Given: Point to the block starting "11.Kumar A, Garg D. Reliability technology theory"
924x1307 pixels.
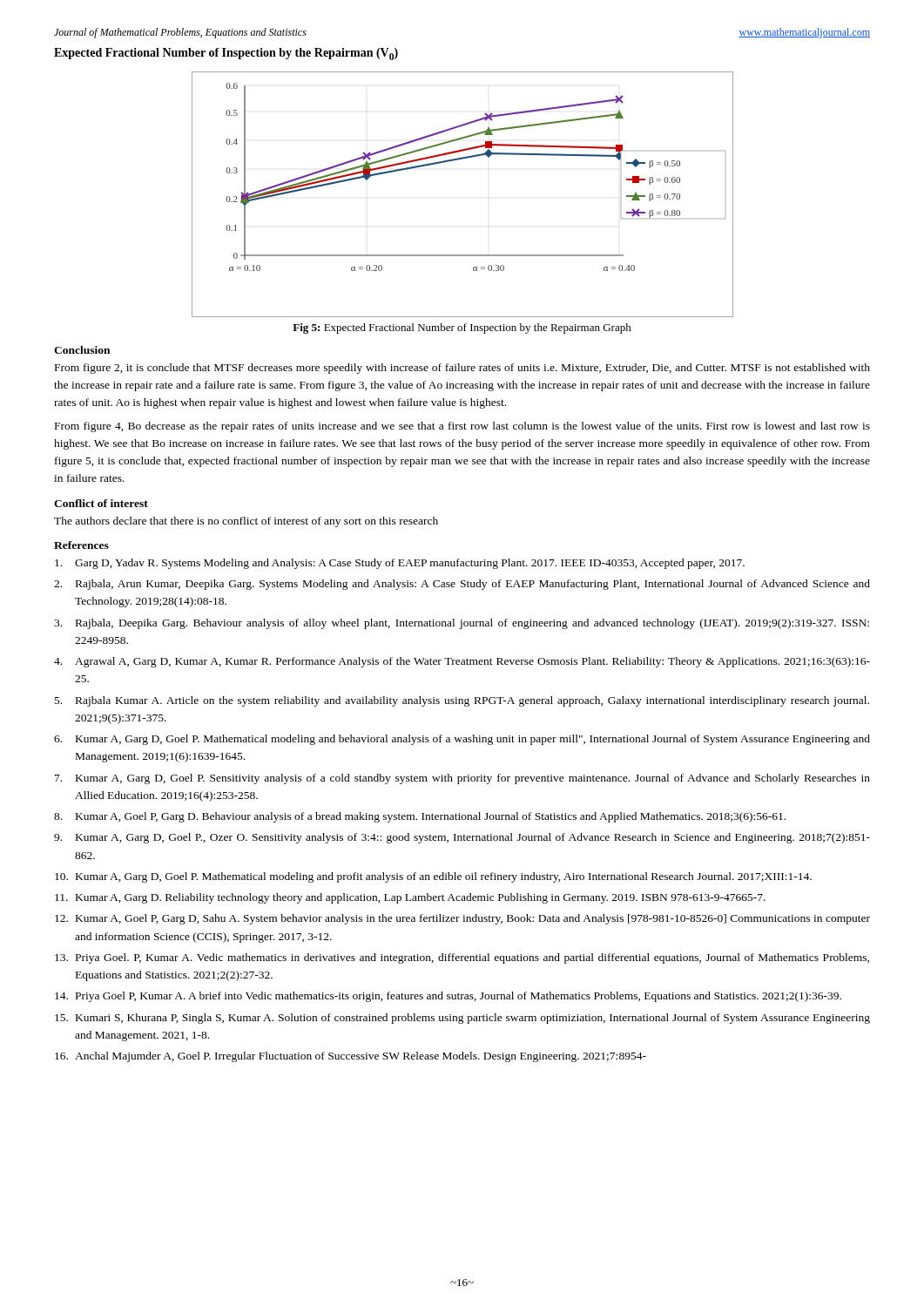Looking at the screenshot, I should [410, 898].
